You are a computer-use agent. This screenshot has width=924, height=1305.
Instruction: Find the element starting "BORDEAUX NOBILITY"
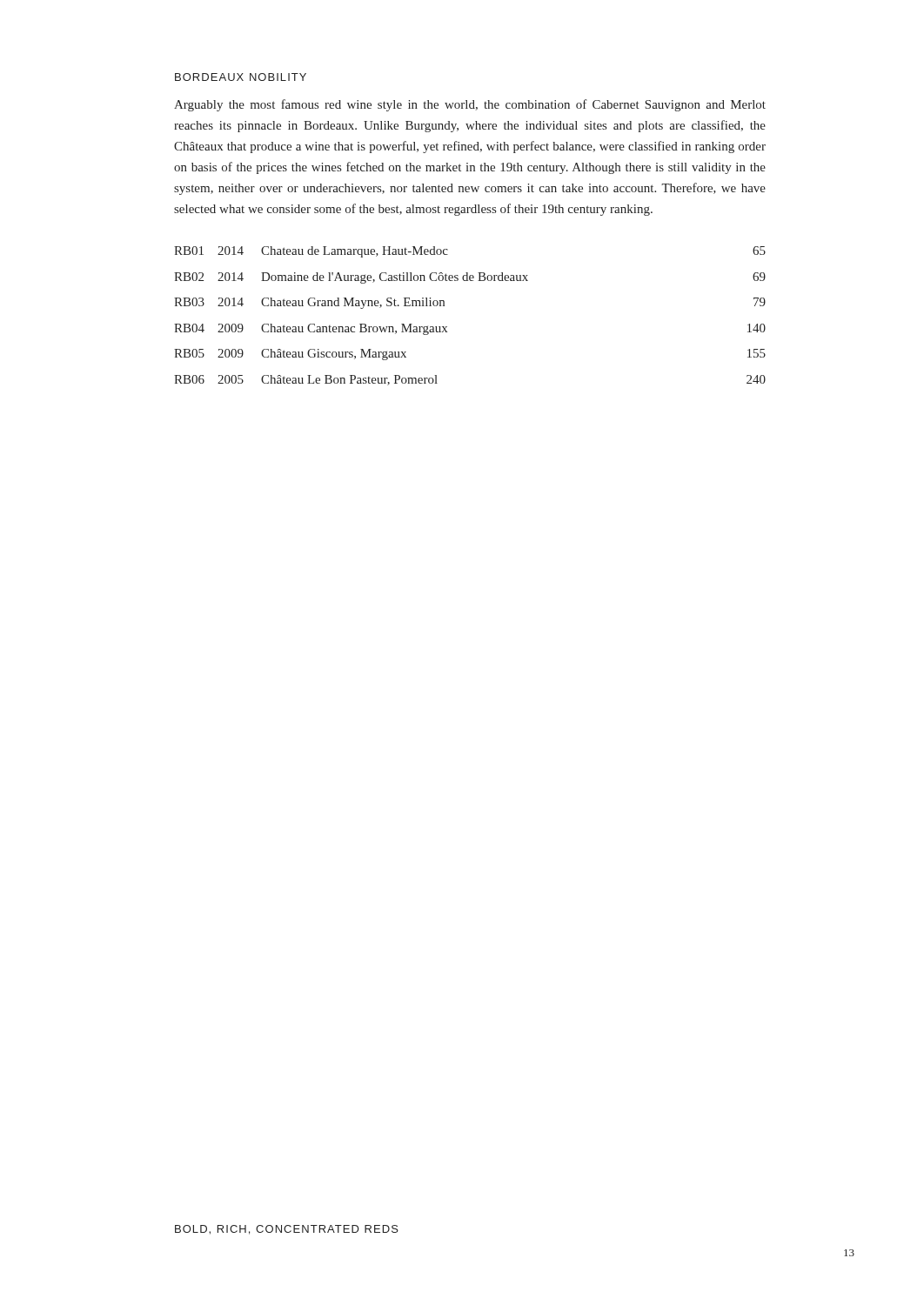241,77
